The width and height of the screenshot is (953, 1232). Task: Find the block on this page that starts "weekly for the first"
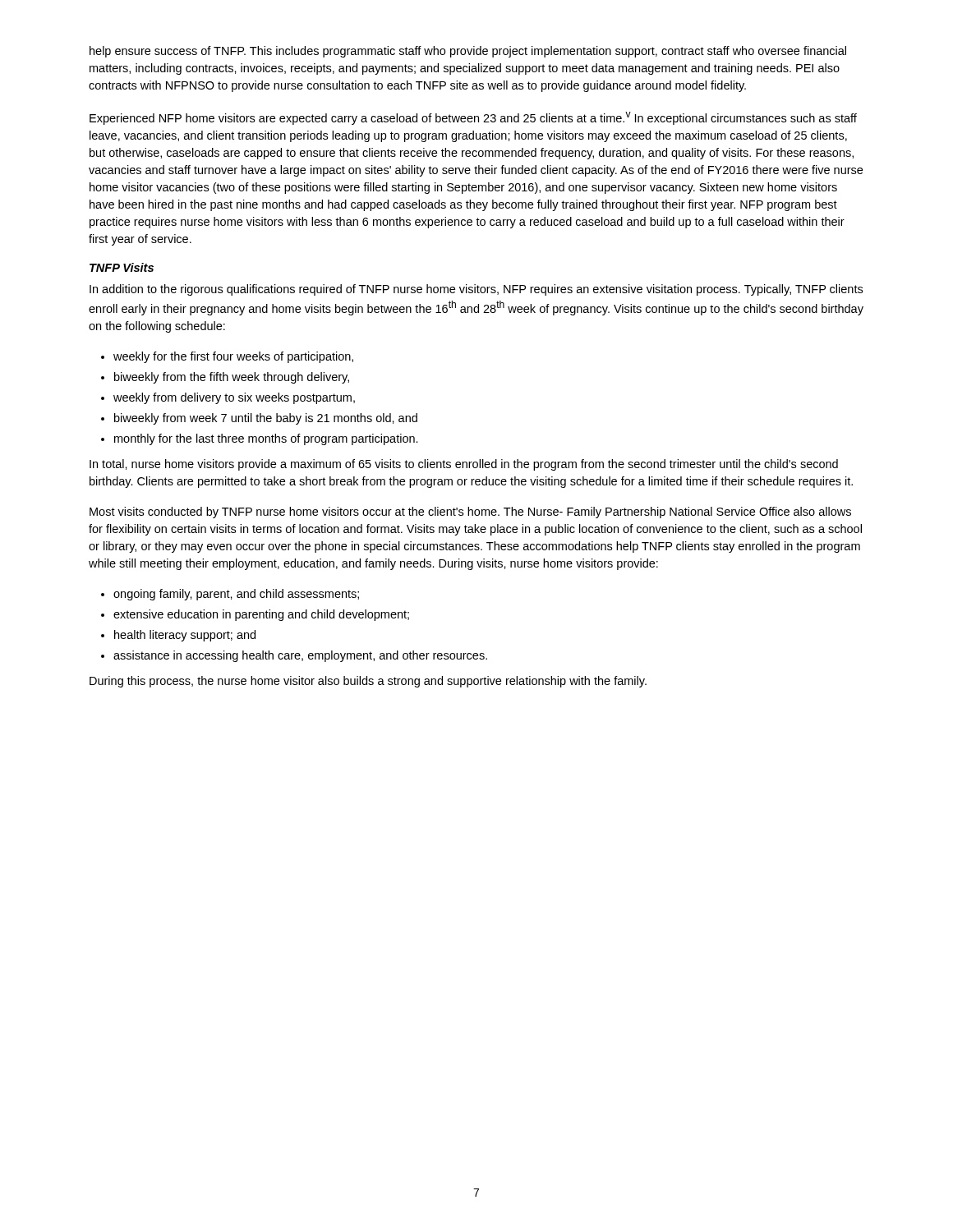(234, 356)
